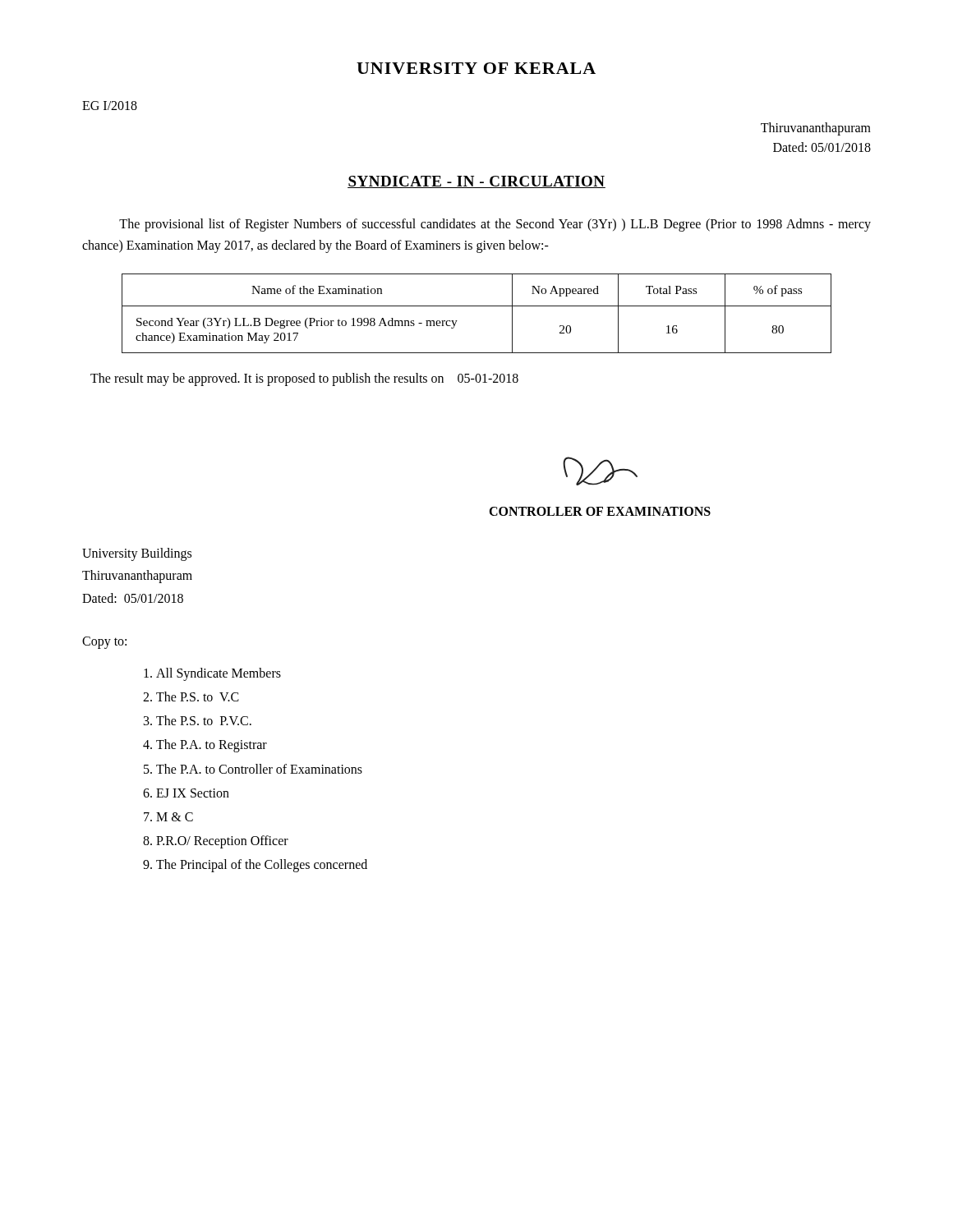Locate the list item that says "The P.A. to Registrar"

(x=212, y=746)
